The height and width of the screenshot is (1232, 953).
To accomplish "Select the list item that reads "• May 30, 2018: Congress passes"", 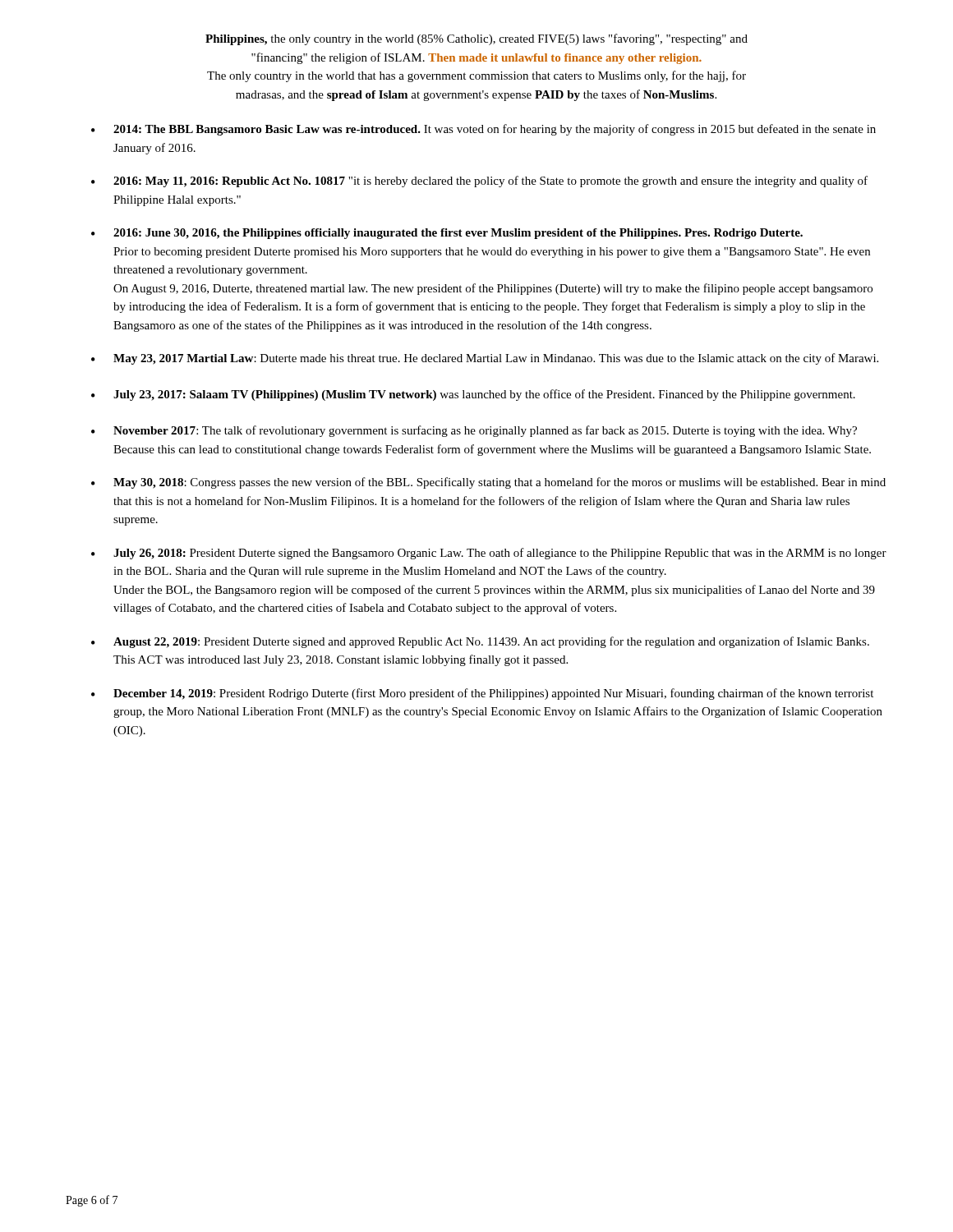I will click(x=489, y=501).
